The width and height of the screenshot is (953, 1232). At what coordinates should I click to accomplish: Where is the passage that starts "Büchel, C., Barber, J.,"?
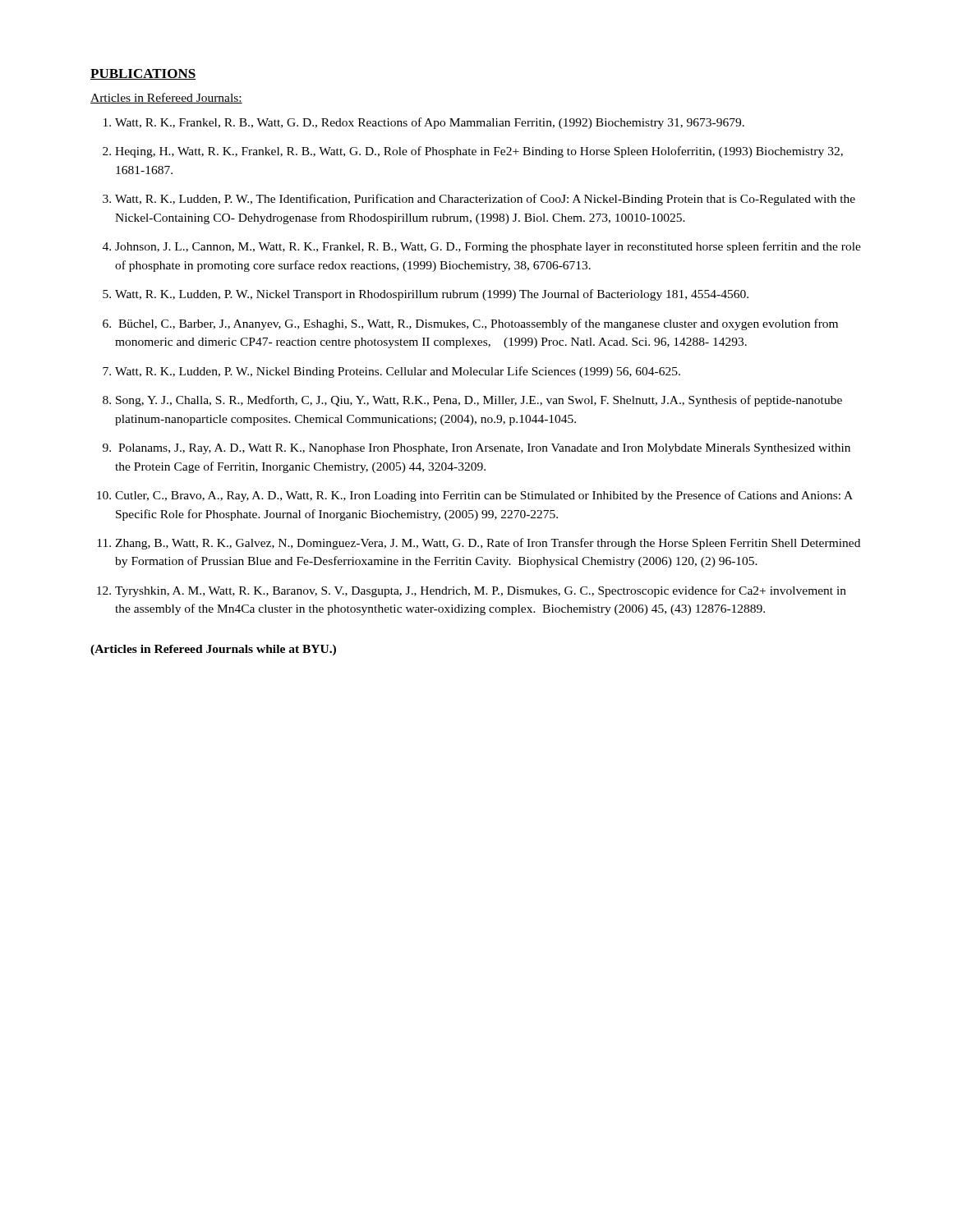tap(477, 332)
